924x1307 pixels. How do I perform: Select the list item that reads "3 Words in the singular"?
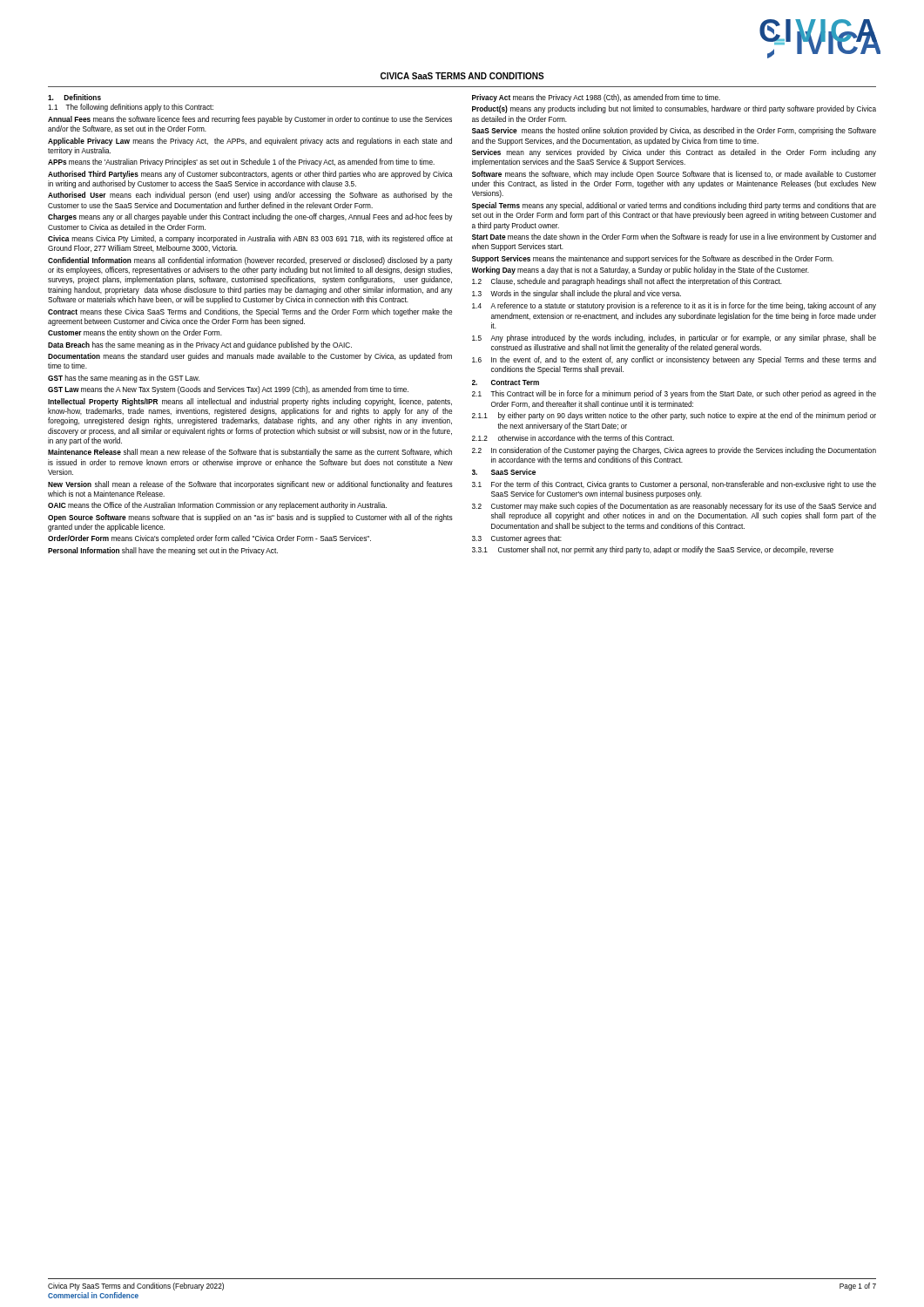point(577,294)
